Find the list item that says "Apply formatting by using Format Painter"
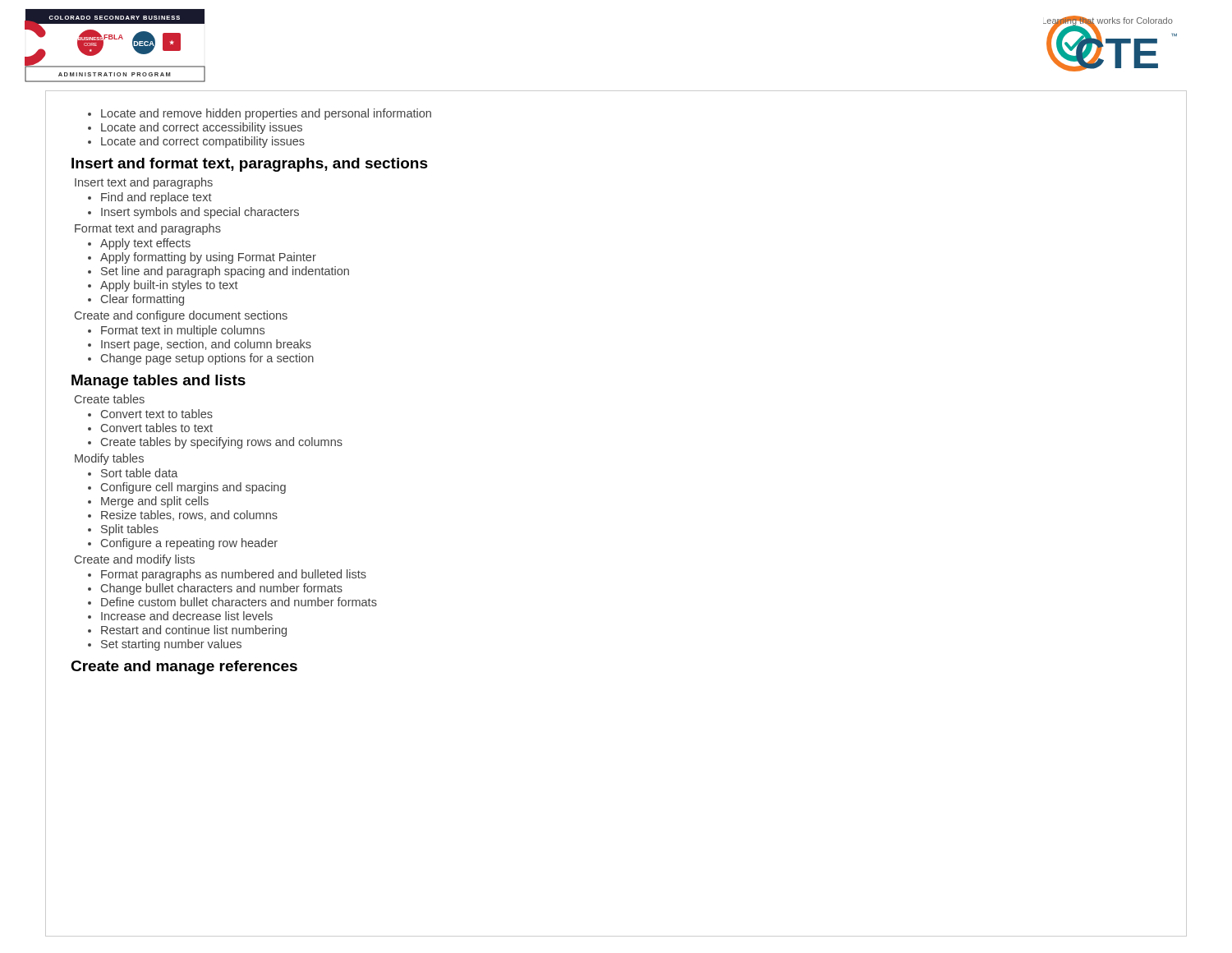Screen dimensions: 953x1232 click(202, 258)
